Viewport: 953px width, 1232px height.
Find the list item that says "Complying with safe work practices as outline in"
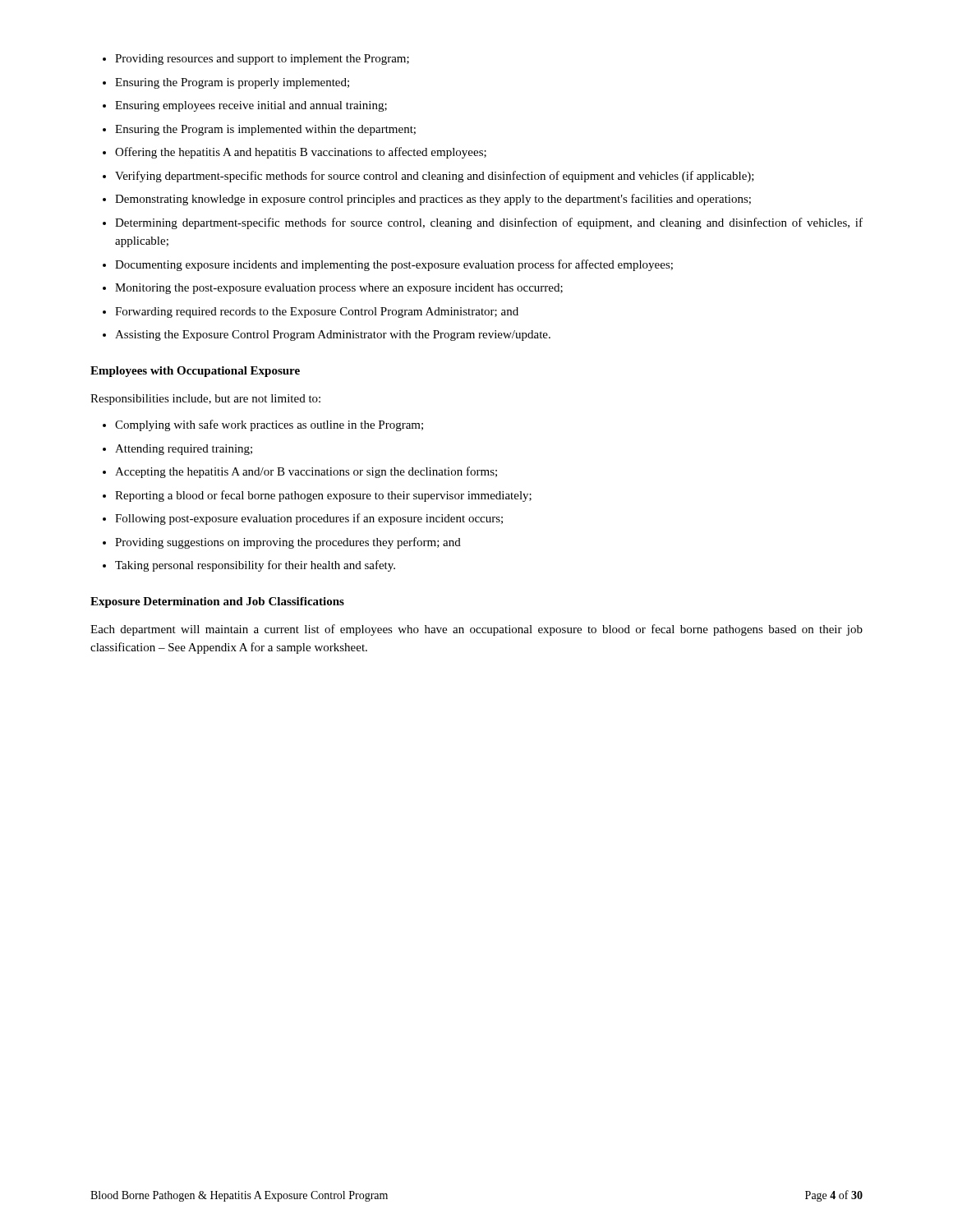(x=476, y=495)
